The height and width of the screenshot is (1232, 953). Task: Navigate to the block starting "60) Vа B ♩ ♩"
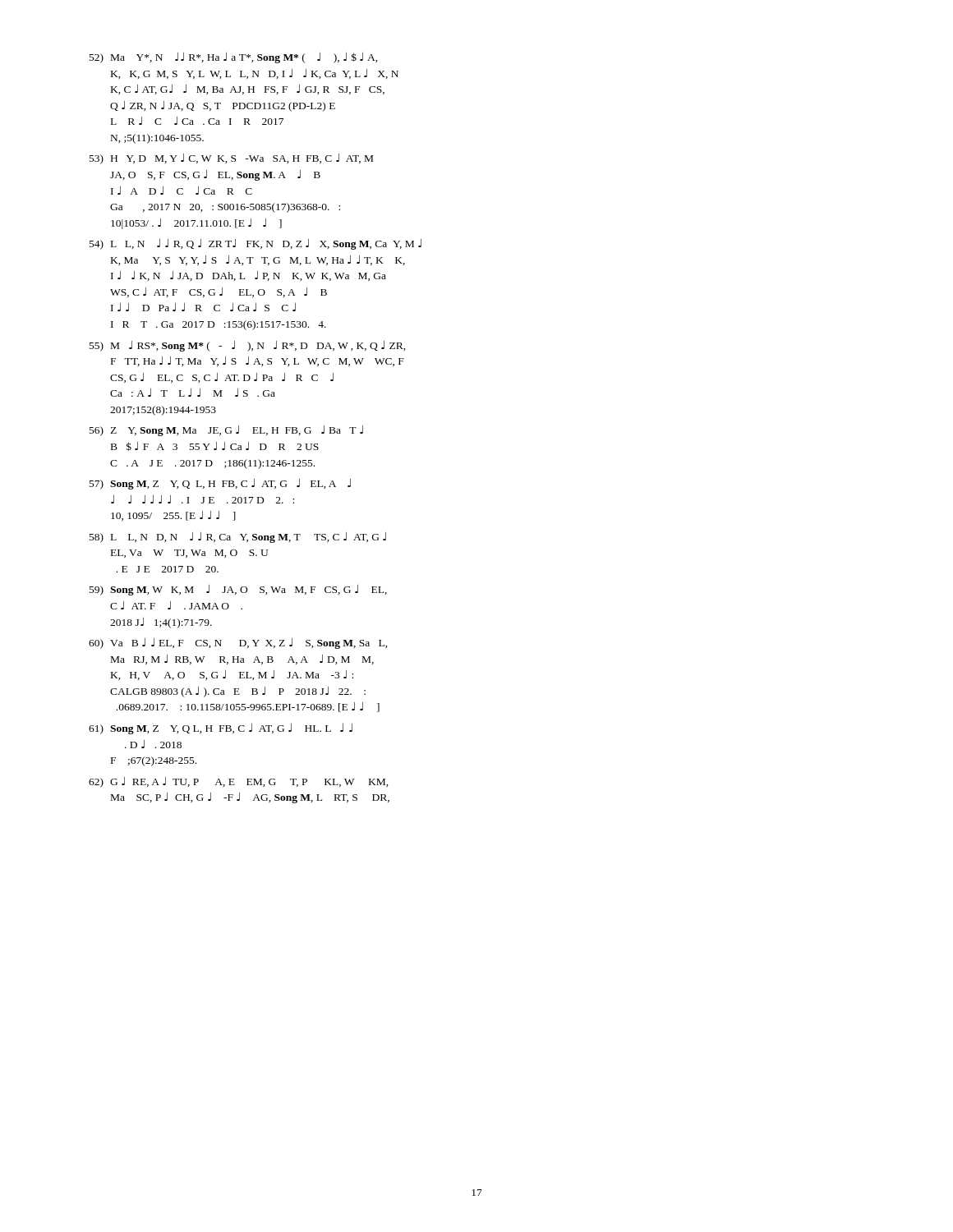coord(238,644)
